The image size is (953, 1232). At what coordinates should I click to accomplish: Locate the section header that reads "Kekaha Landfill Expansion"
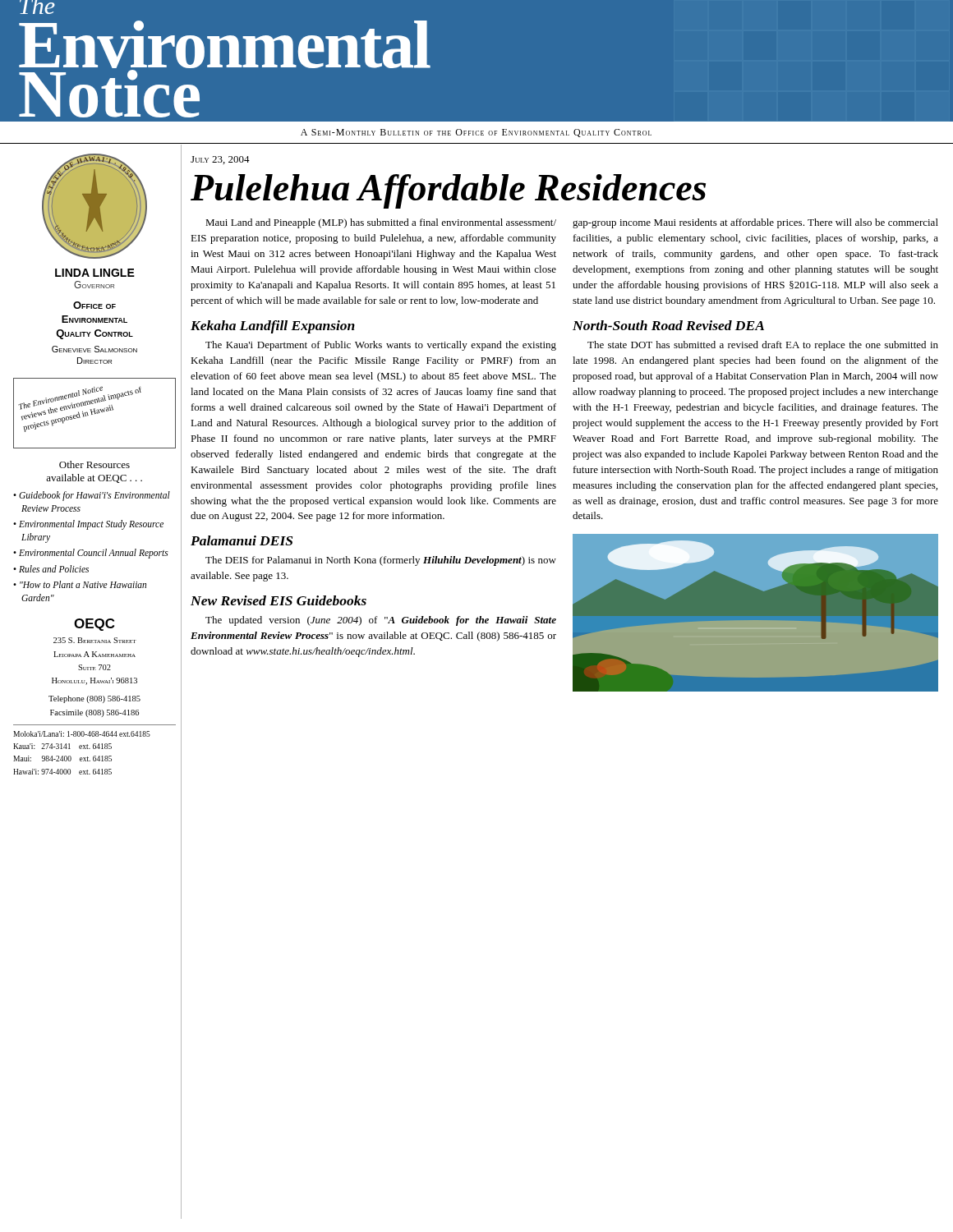point(273,325)
